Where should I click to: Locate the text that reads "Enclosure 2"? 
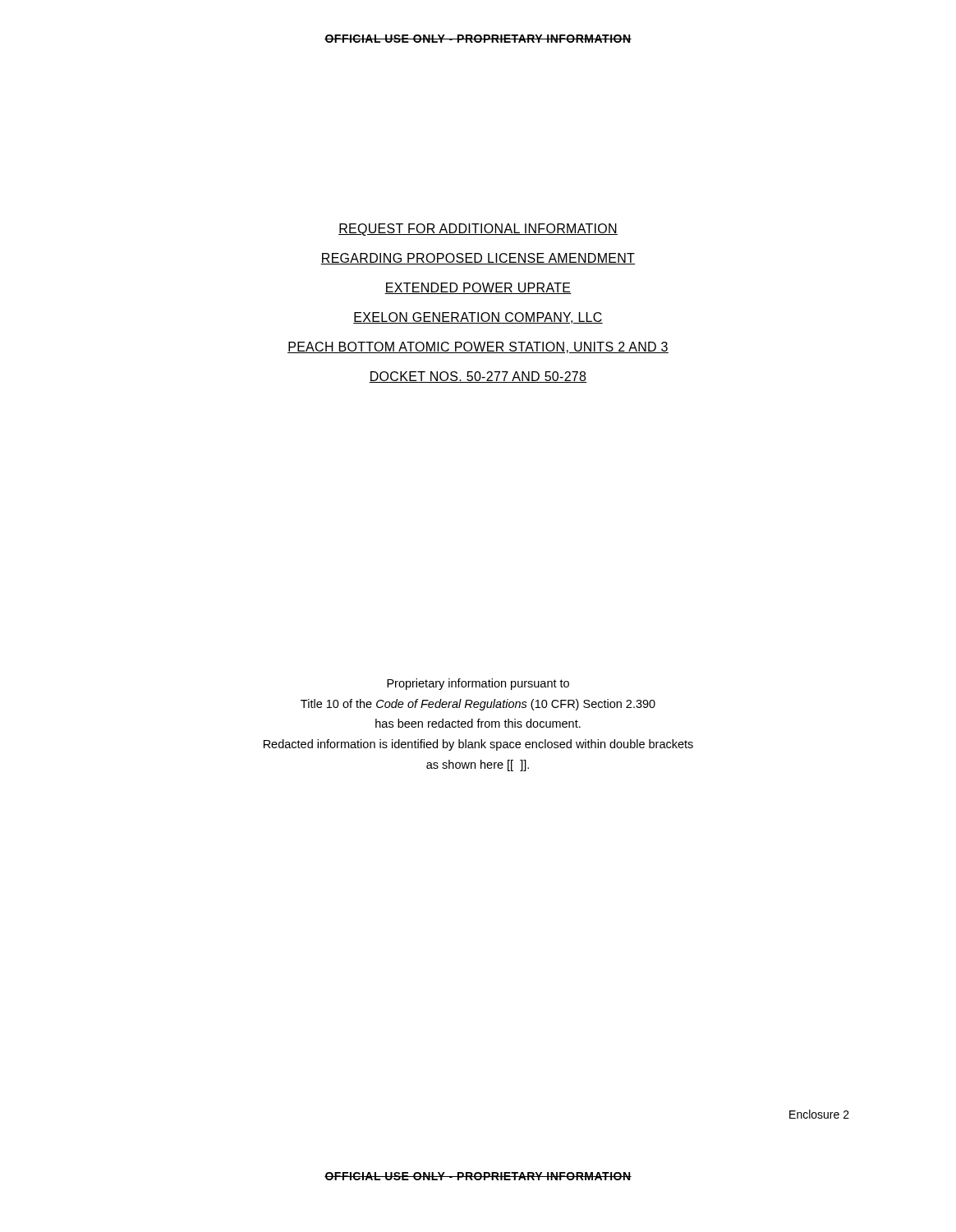819,1115
